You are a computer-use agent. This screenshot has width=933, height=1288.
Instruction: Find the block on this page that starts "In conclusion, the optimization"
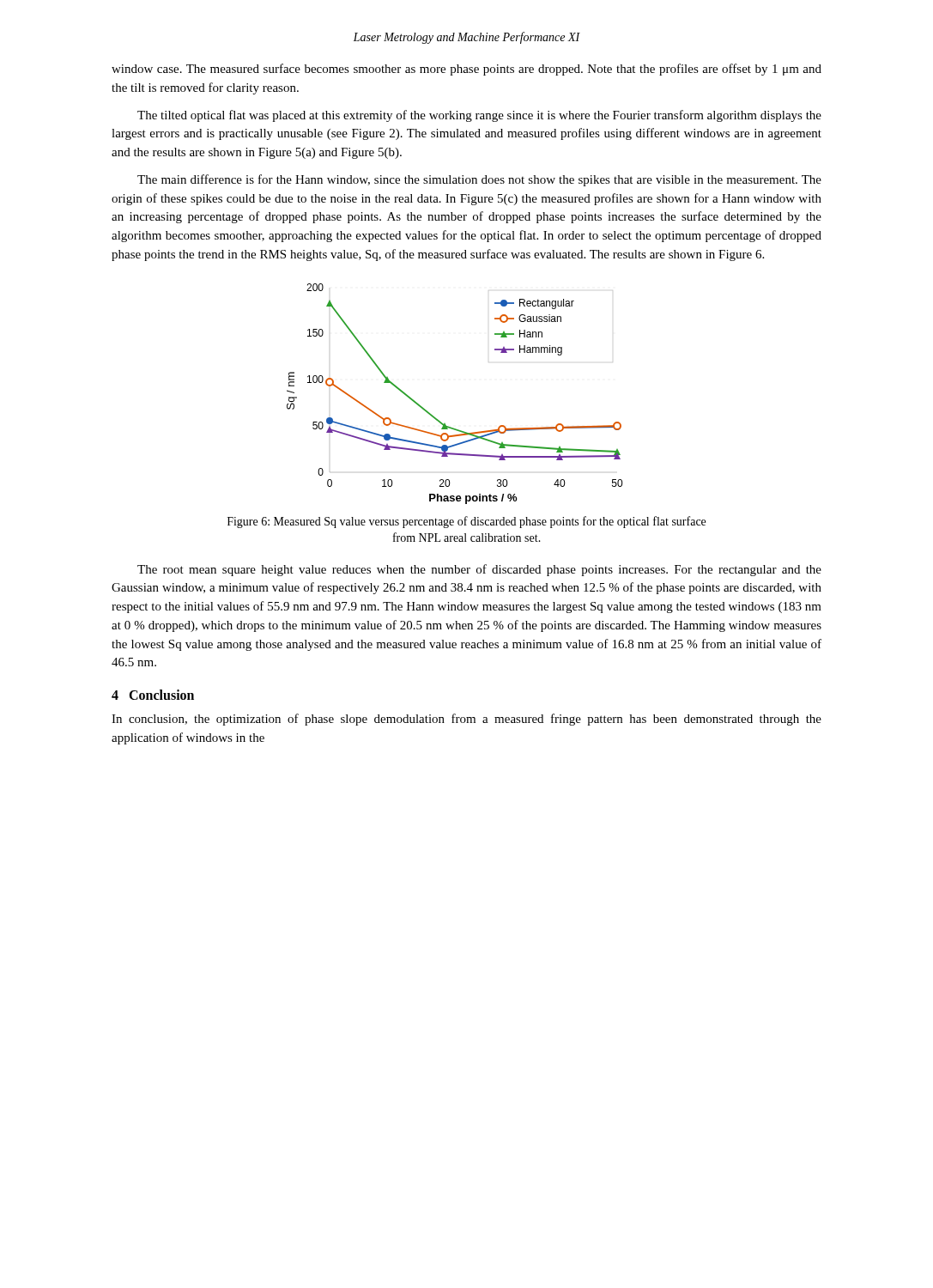tap(466, 729)
